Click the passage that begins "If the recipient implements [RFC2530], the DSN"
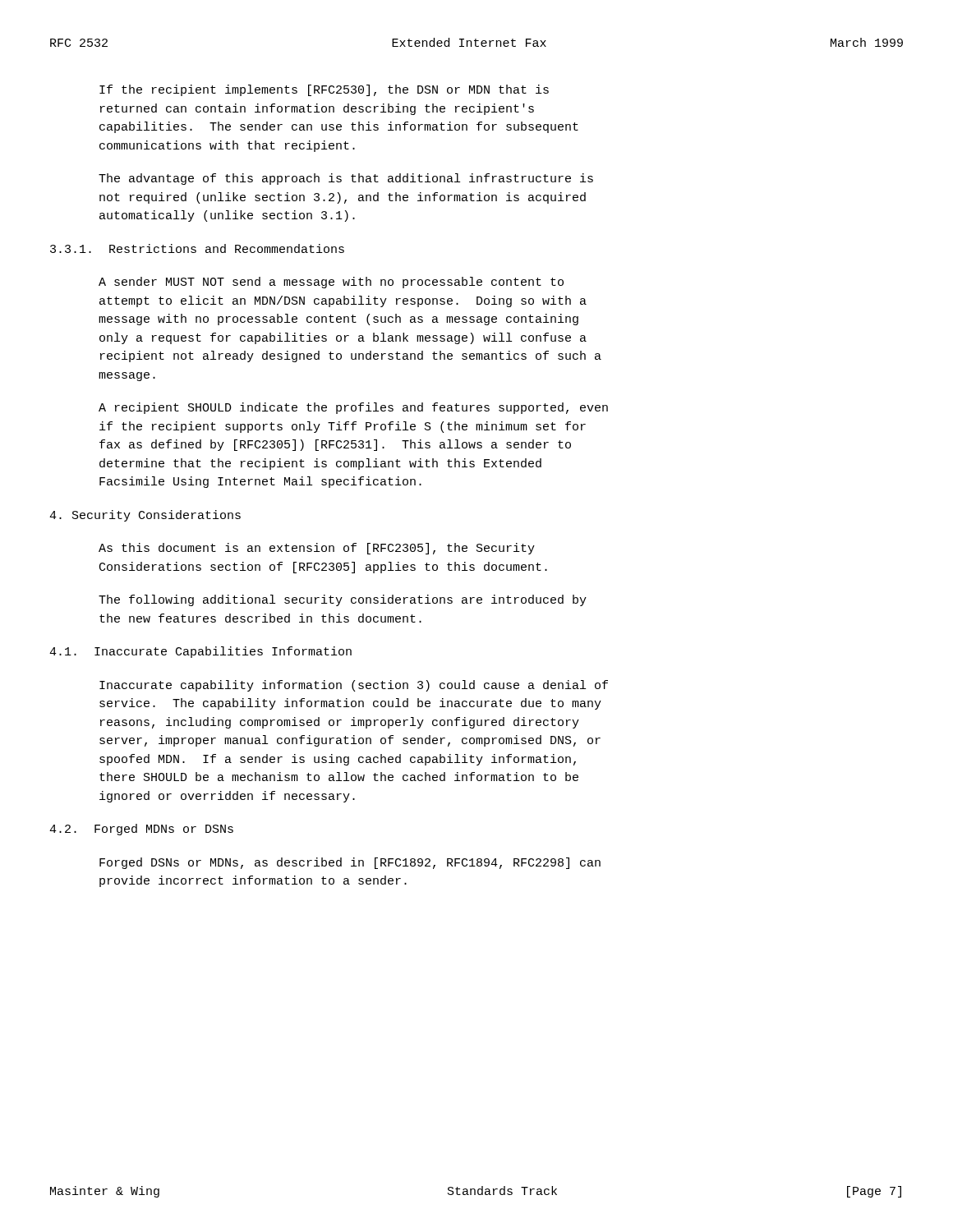This screenshot has height=1232, width=953. tap(339, 118)
